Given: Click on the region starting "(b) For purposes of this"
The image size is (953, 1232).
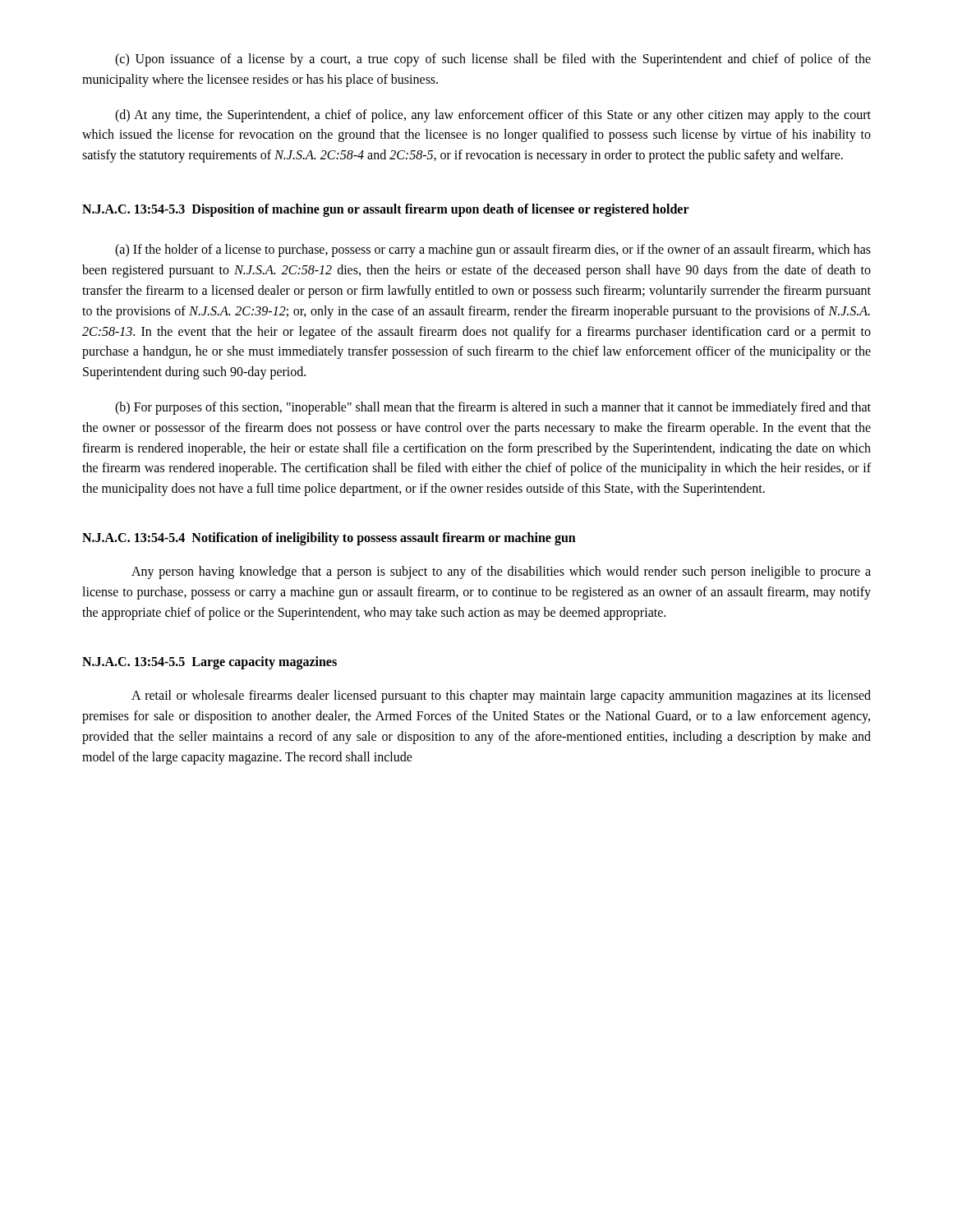Looking at the screenshot, I should (476, 448).
